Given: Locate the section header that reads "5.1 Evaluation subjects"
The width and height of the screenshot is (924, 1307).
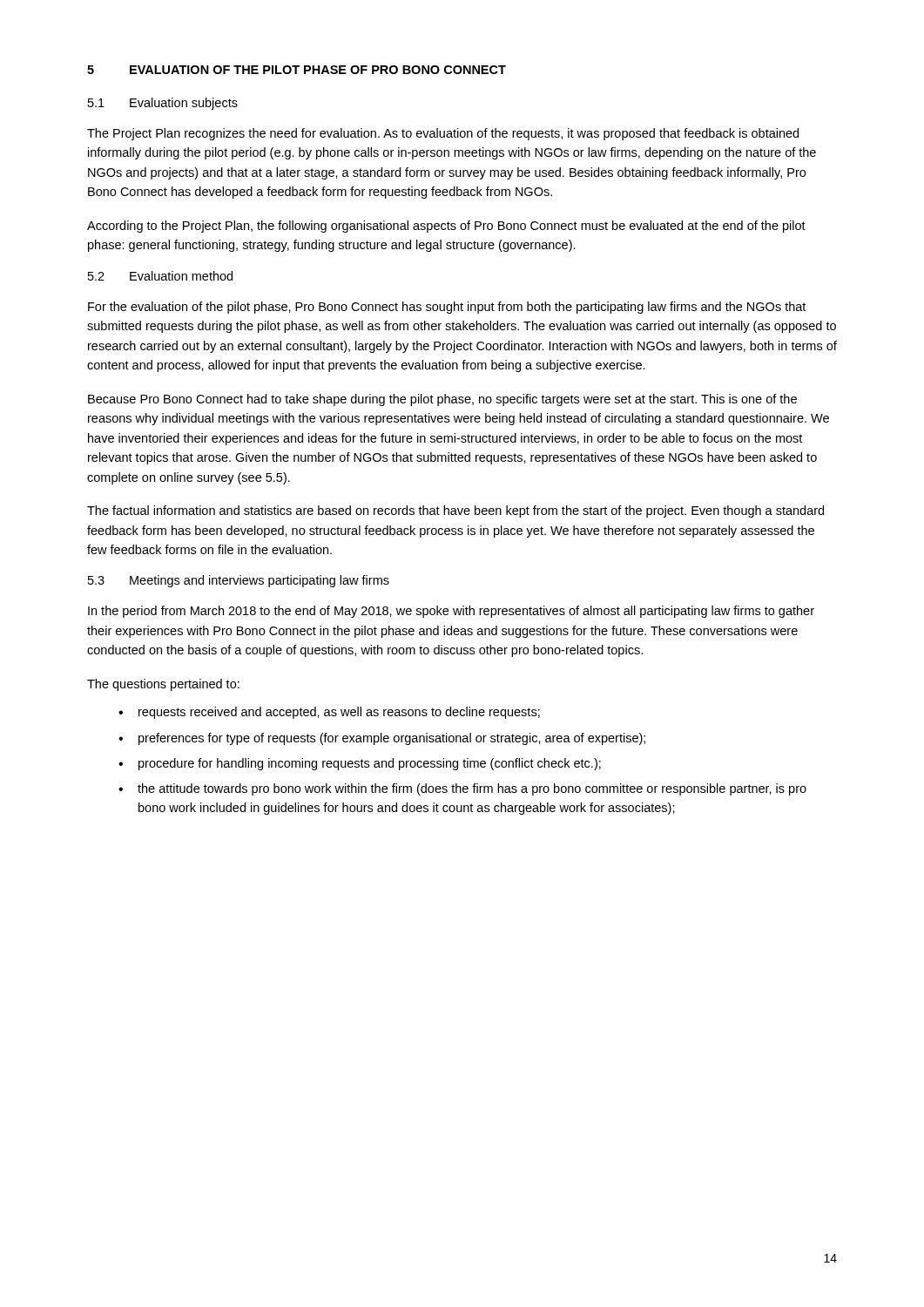Looking at the screenshot, I should click(x=162, y=103).
